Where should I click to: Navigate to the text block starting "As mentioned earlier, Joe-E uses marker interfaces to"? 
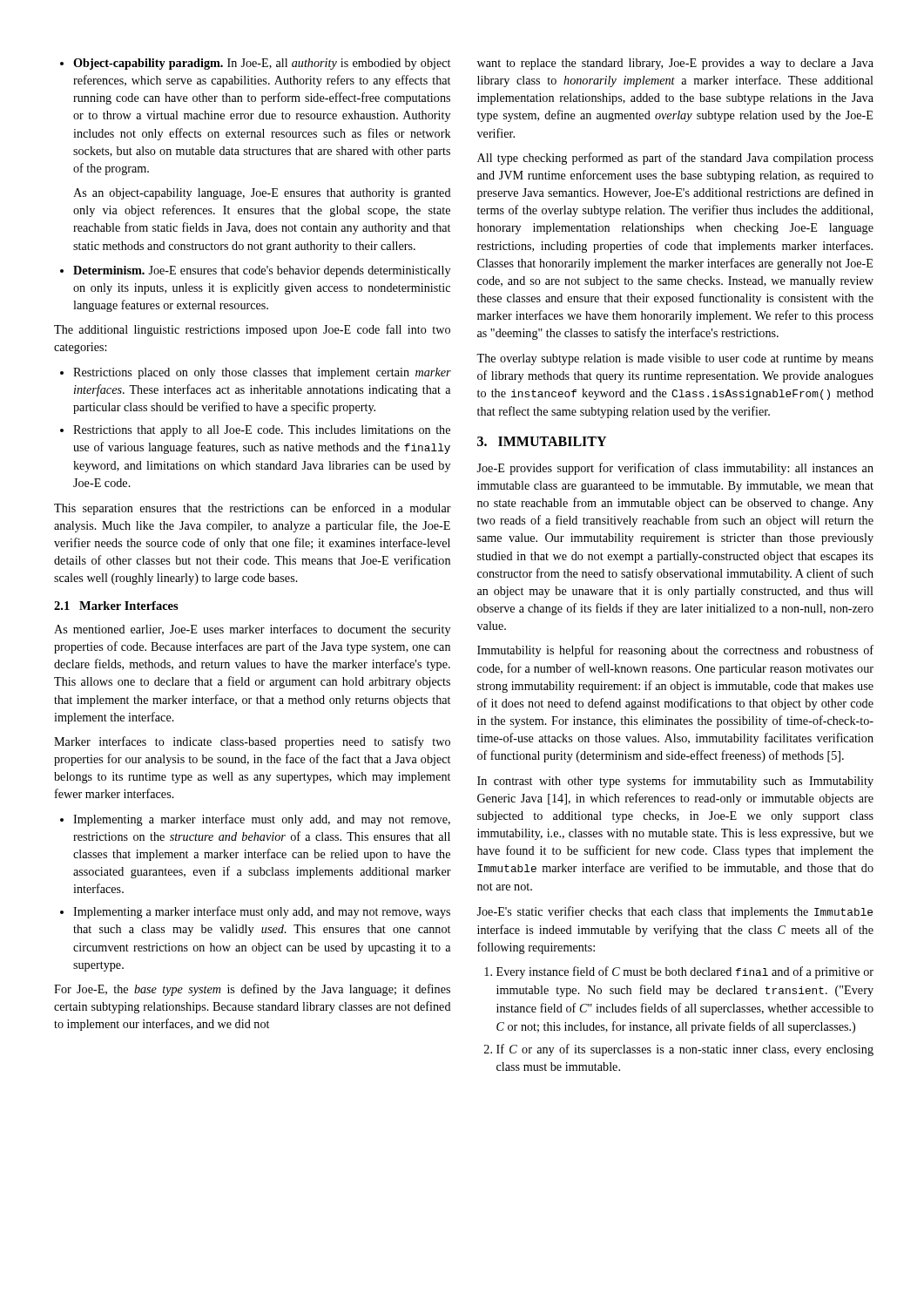252,712
